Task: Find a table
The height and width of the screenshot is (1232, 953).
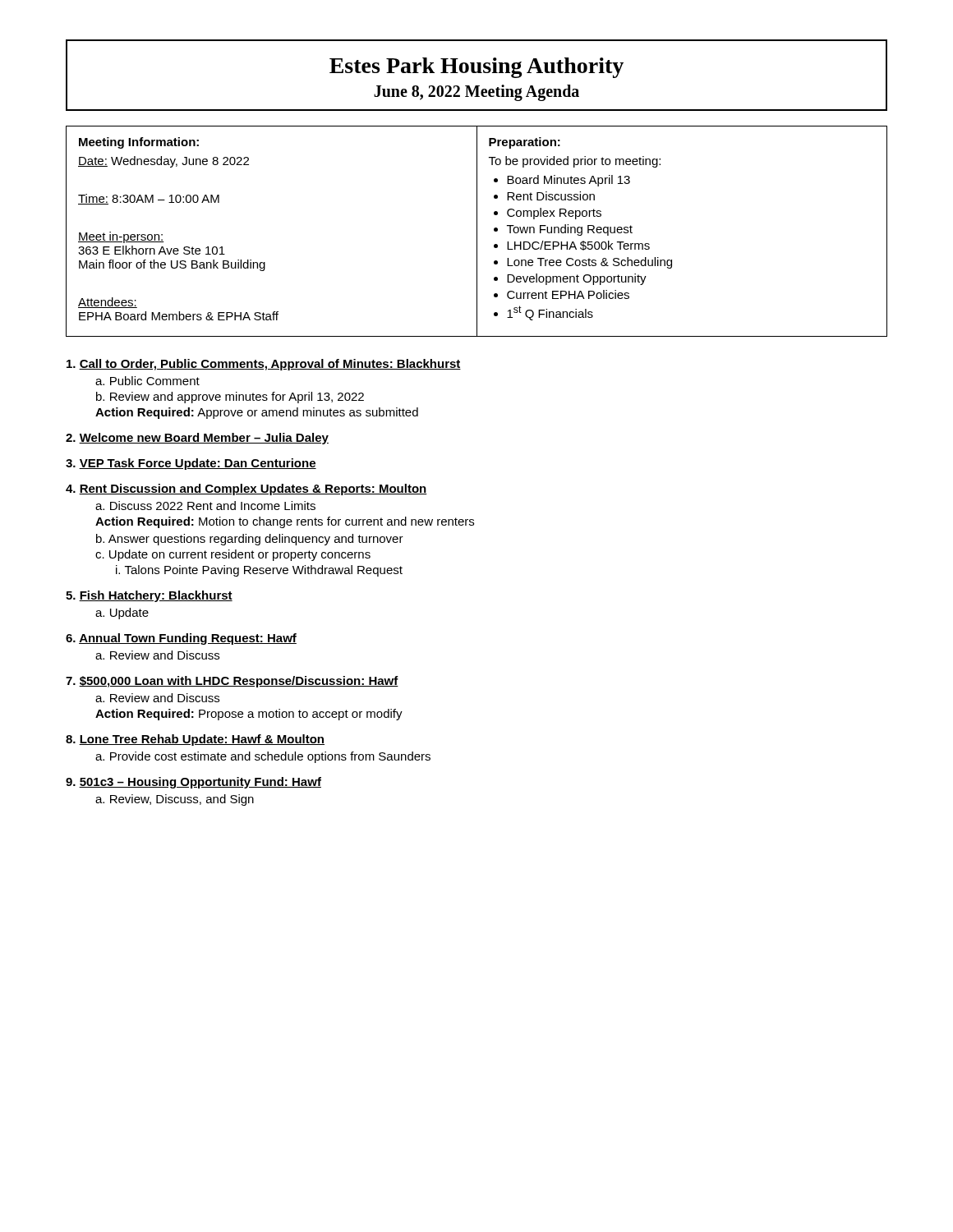Action: pos(476,231)
